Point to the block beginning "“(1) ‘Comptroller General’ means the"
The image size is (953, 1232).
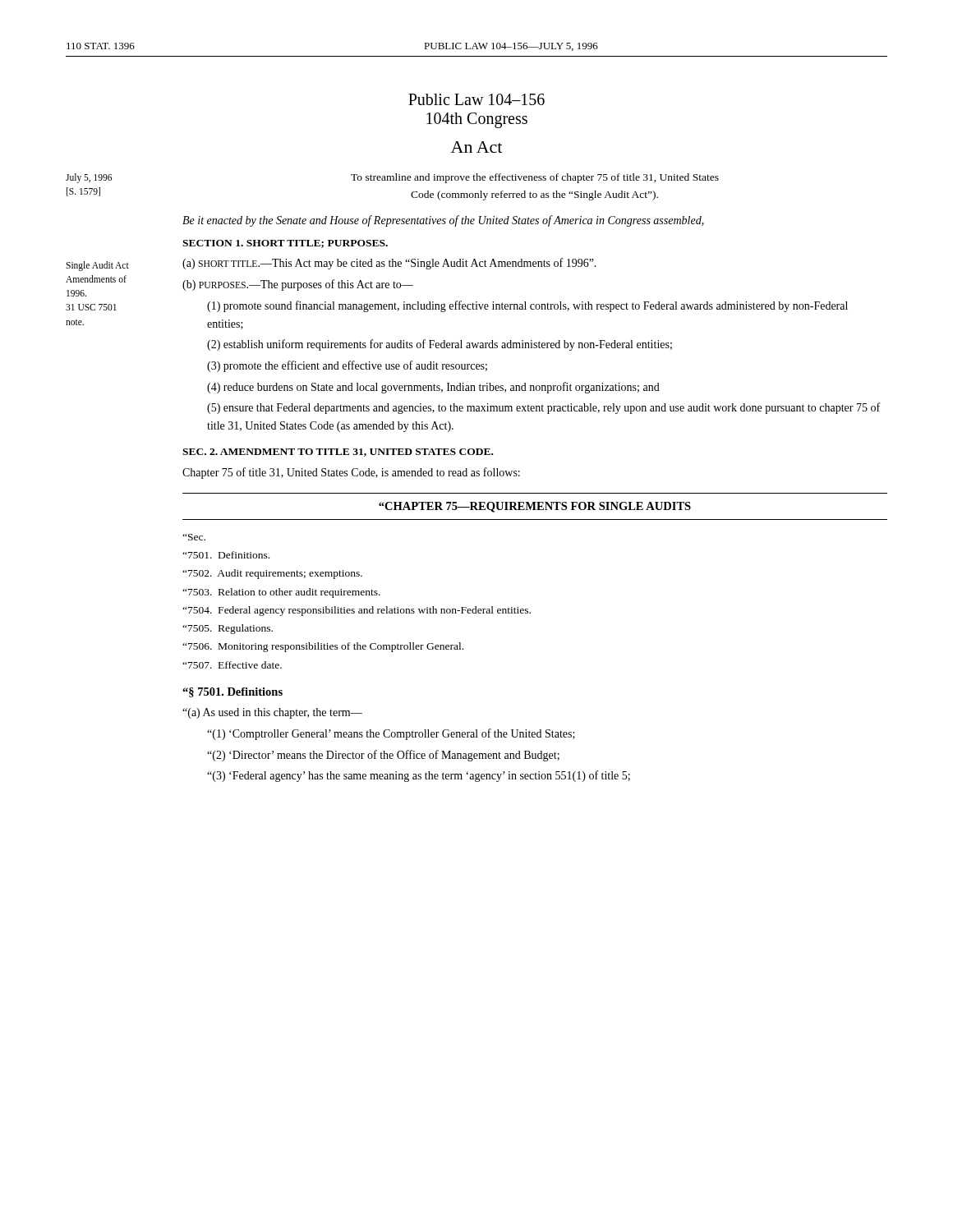tap(391, 734)
